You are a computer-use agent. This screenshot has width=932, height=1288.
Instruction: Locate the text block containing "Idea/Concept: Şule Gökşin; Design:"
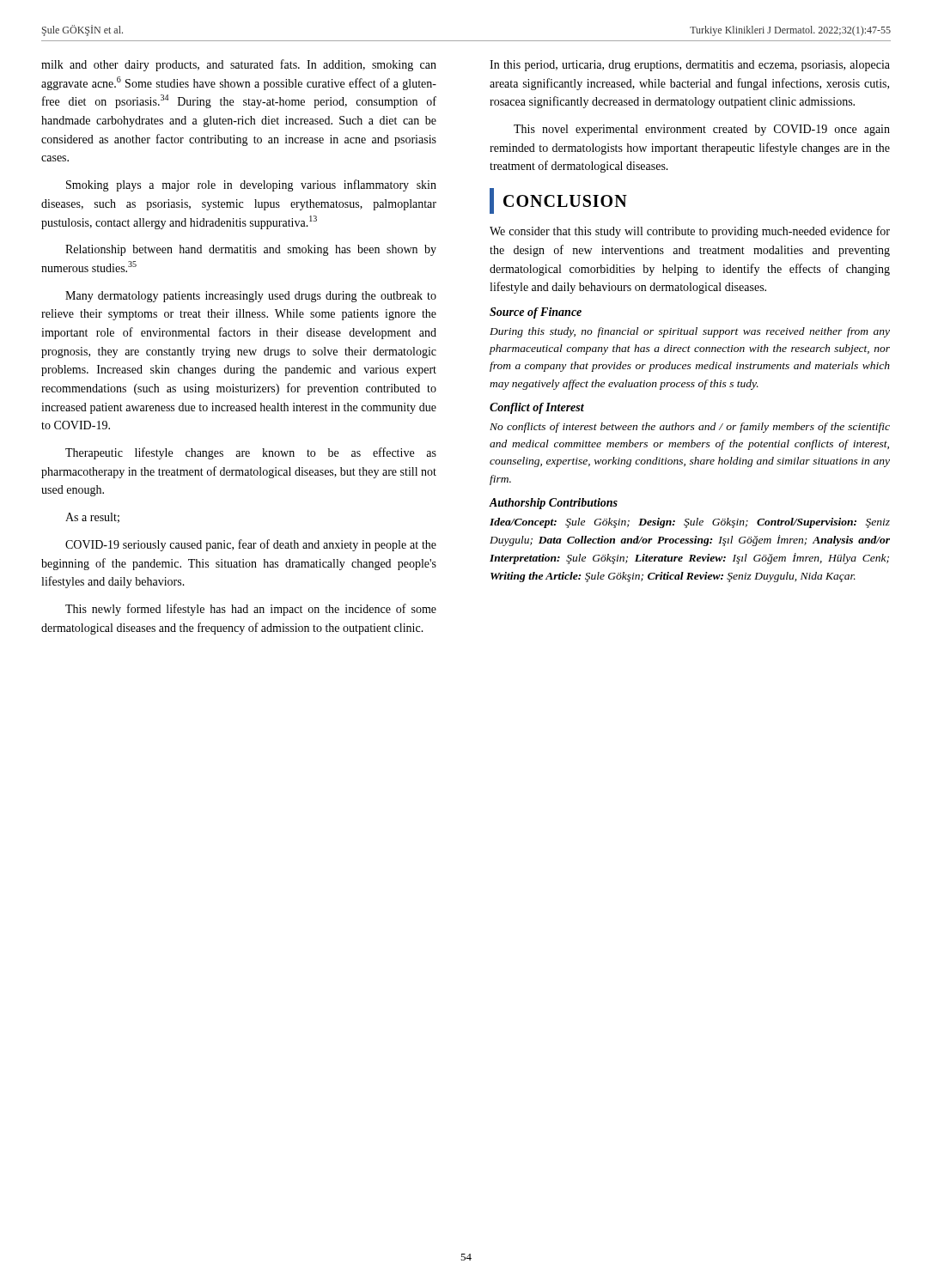click(x=690, y=548)
